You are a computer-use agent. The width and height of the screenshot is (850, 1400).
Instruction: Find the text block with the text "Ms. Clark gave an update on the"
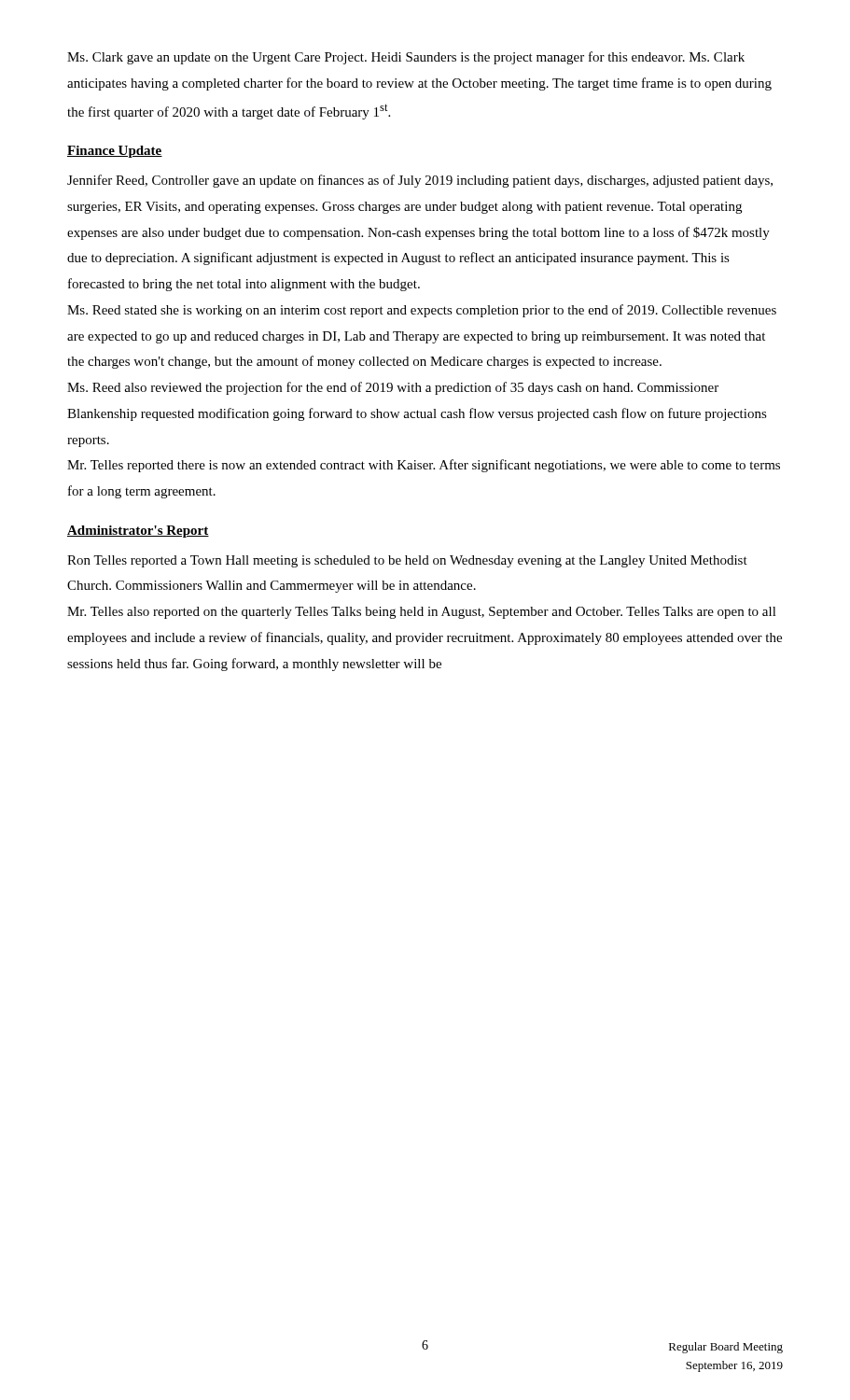pyautogui.click(x=419, y=84)
